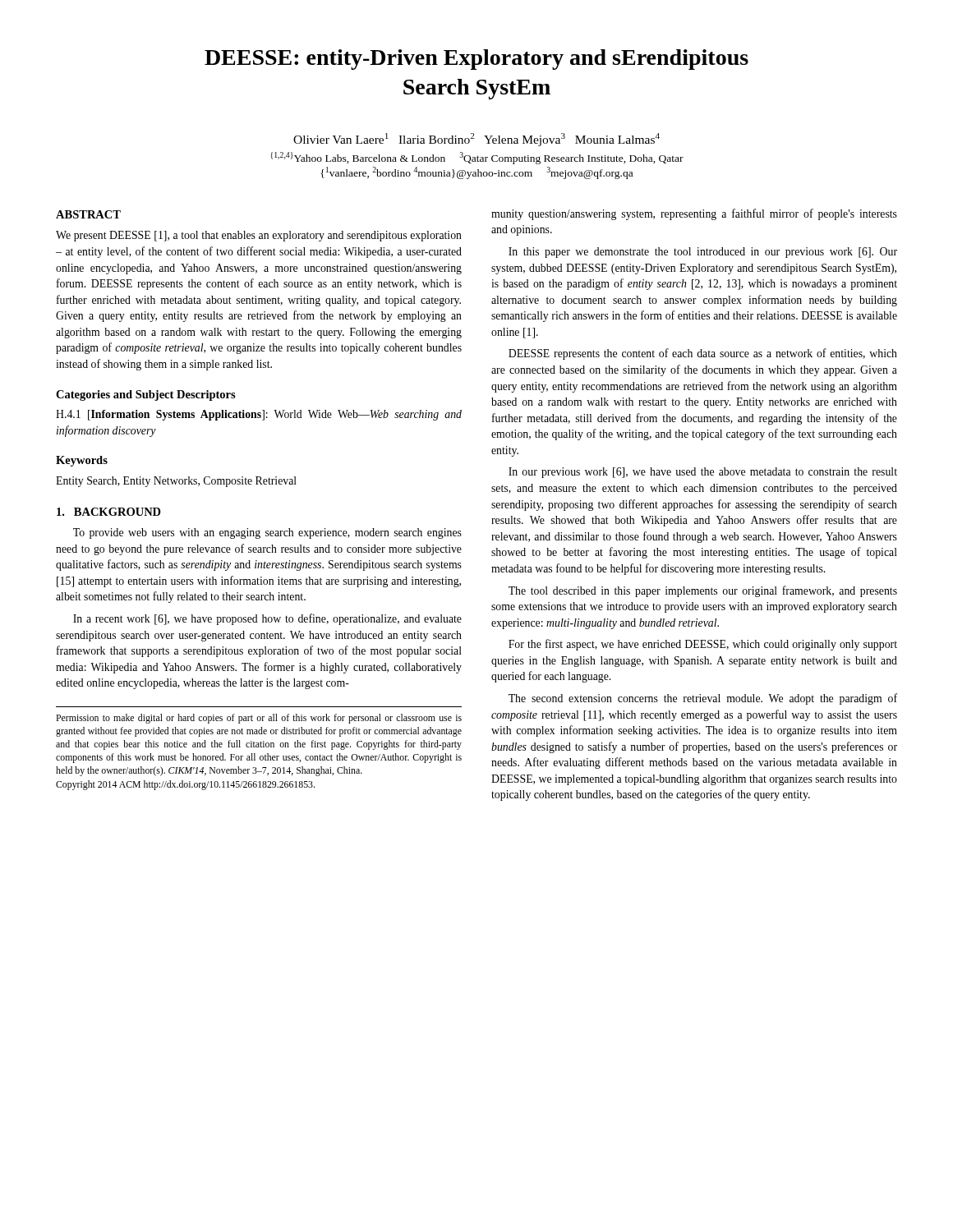Find the title on this page that starts "DEESSE: entity-Driven Exploratory and sErendipitousSearch"

(476, 73)
